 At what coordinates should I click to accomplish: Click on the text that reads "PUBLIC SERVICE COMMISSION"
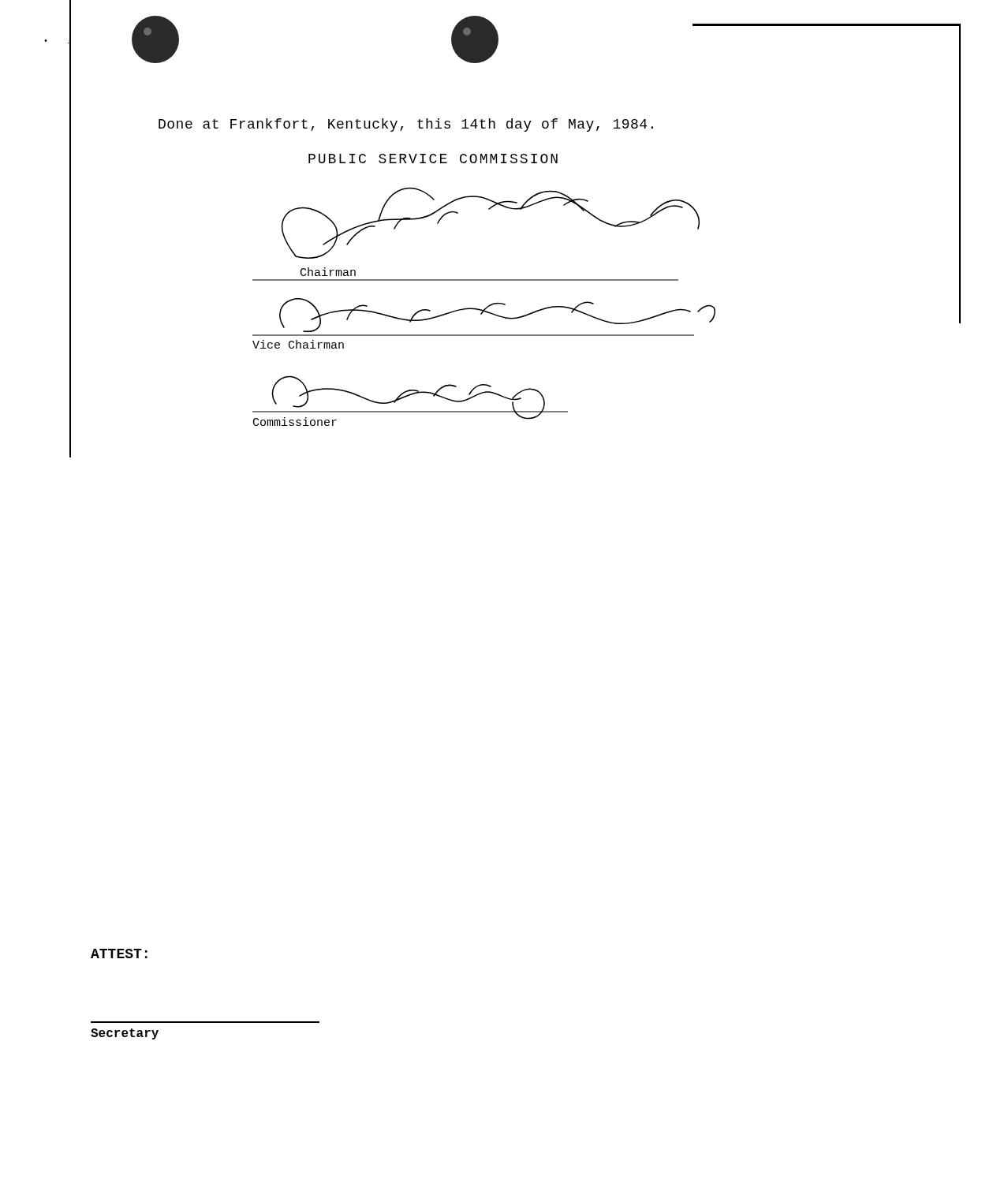(x=434, y=159)
